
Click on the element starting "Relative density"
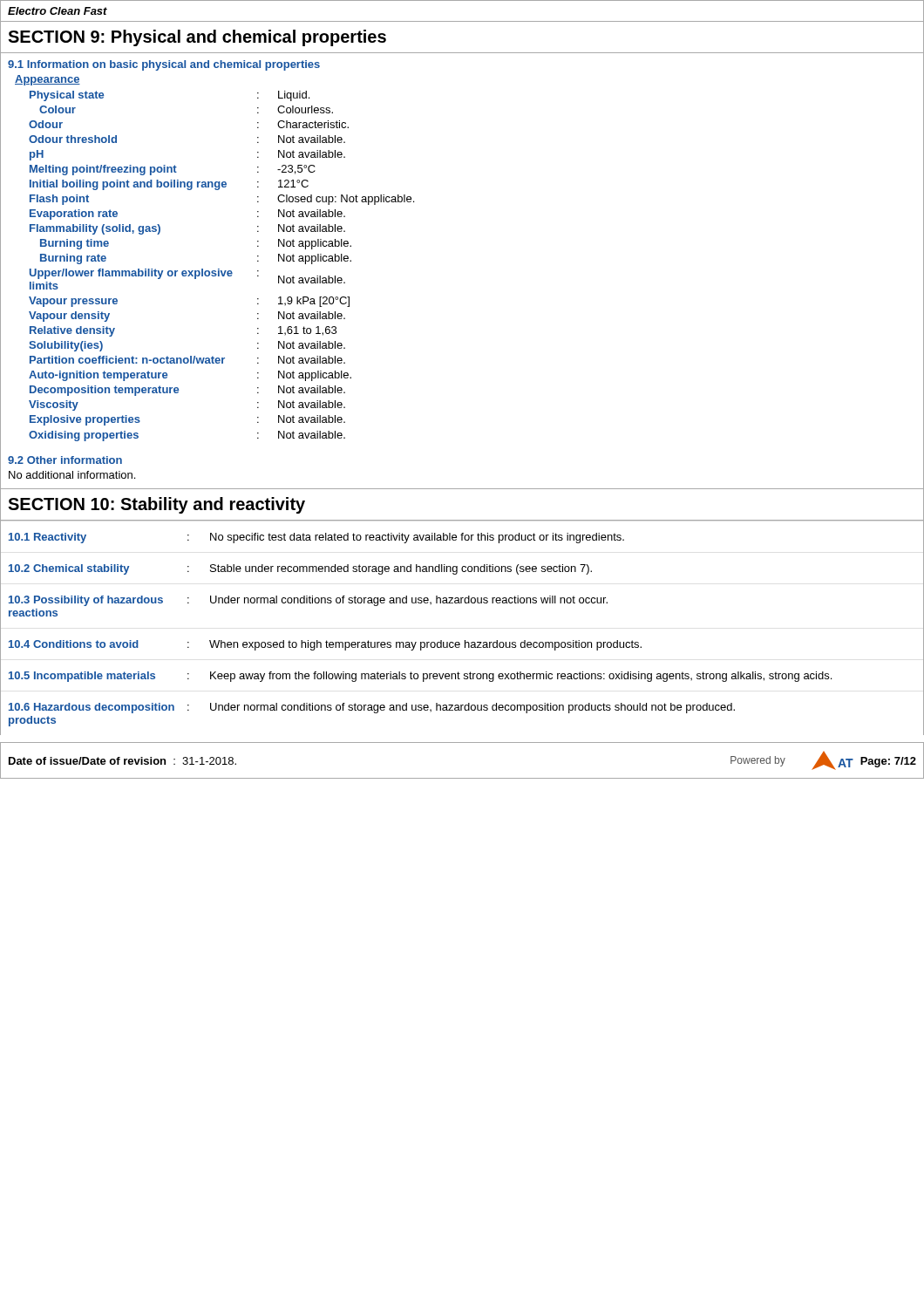[72, 330]
